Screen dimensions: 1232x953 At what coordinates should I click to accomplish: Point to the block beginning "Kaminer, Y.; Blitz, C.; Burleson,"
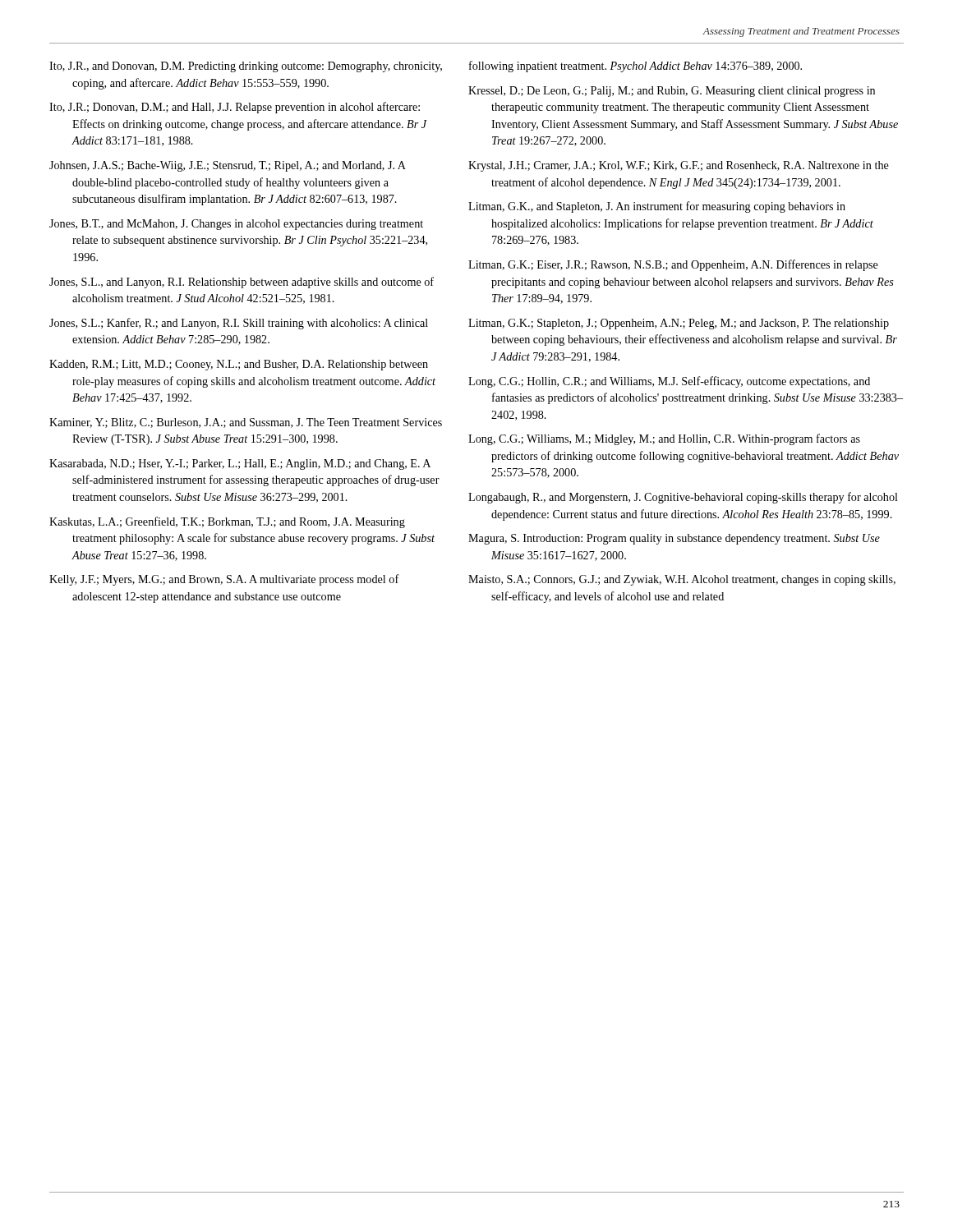[246, 430]
